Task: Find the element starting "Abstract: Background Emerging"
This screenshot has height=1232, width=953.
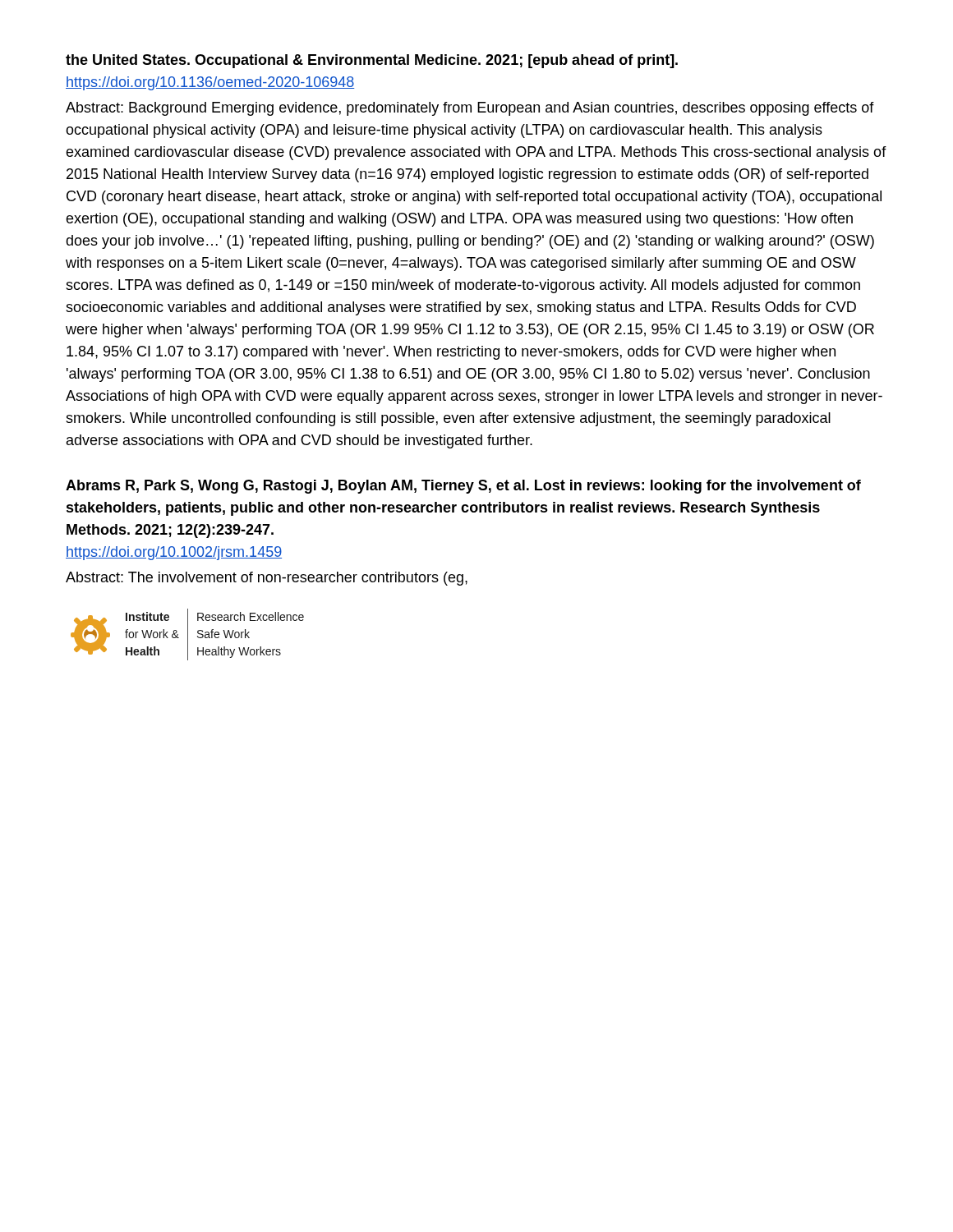Action: click(476, 274)
